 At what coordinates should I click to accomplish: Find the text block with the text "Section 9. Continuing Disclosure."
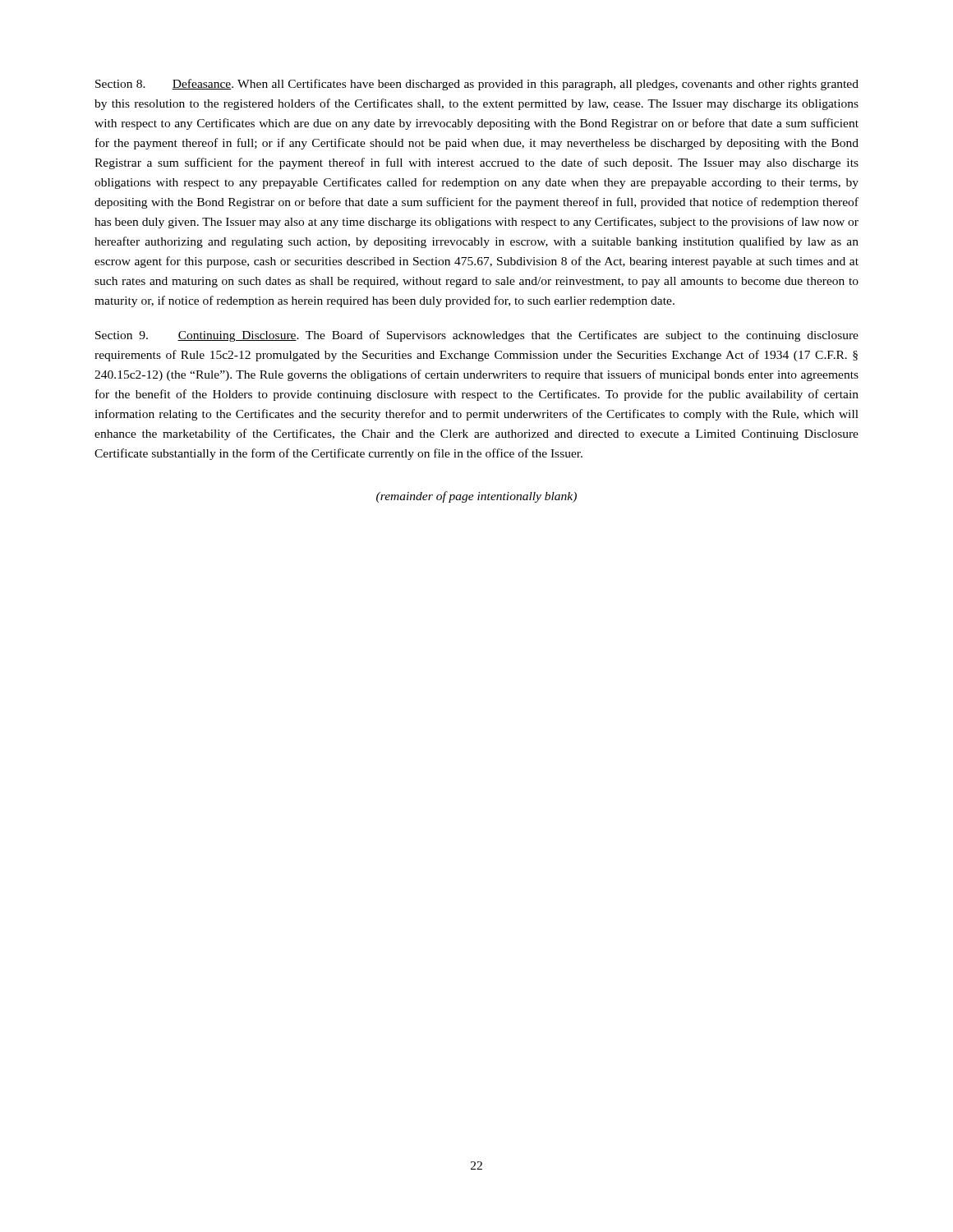click(476, 394)
